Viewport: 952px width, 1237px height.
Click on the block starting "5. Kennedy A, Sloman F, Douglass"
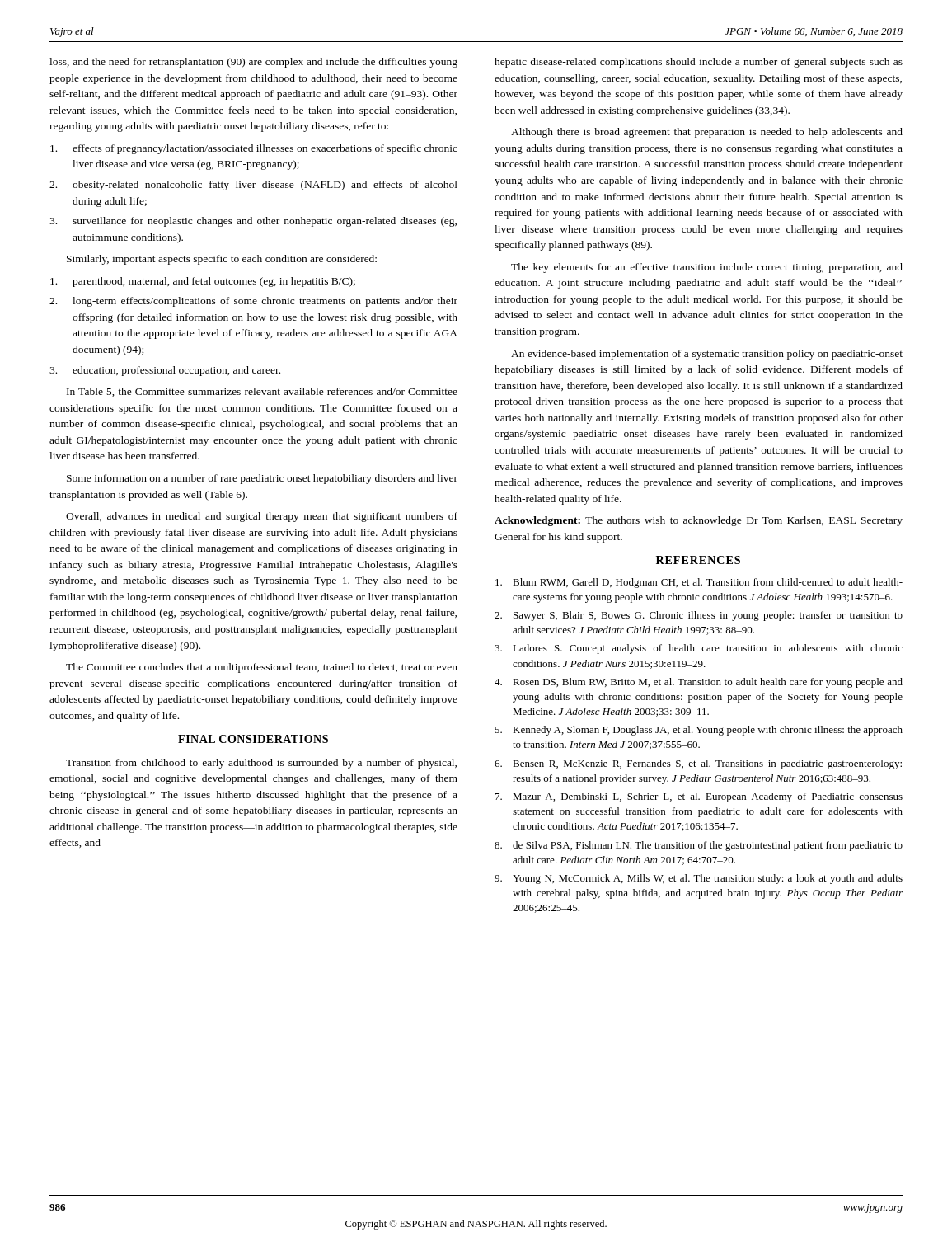coord(699,738)
